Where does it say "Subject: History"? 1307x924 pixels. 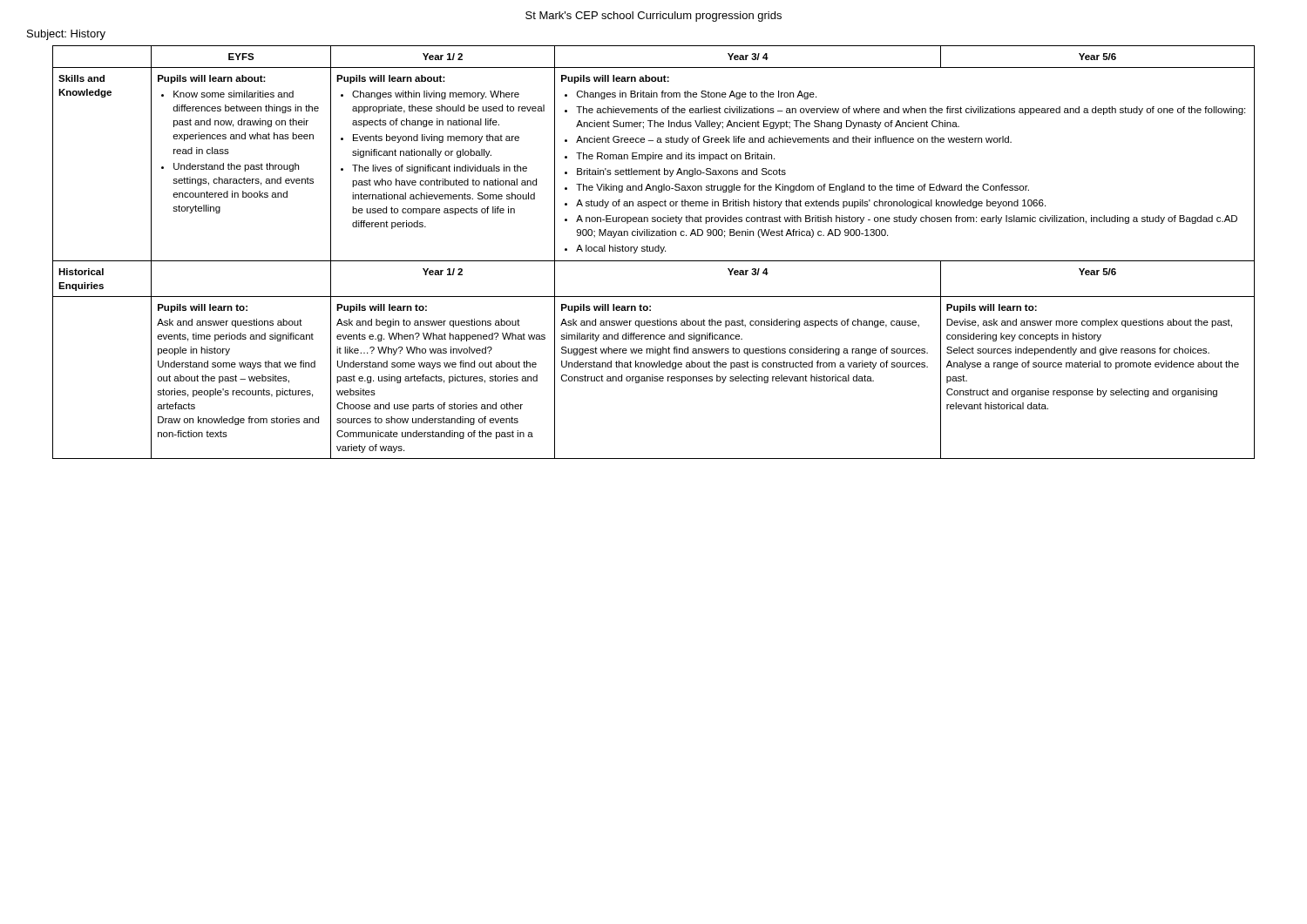pyautogui.click(x=66, y=34)
